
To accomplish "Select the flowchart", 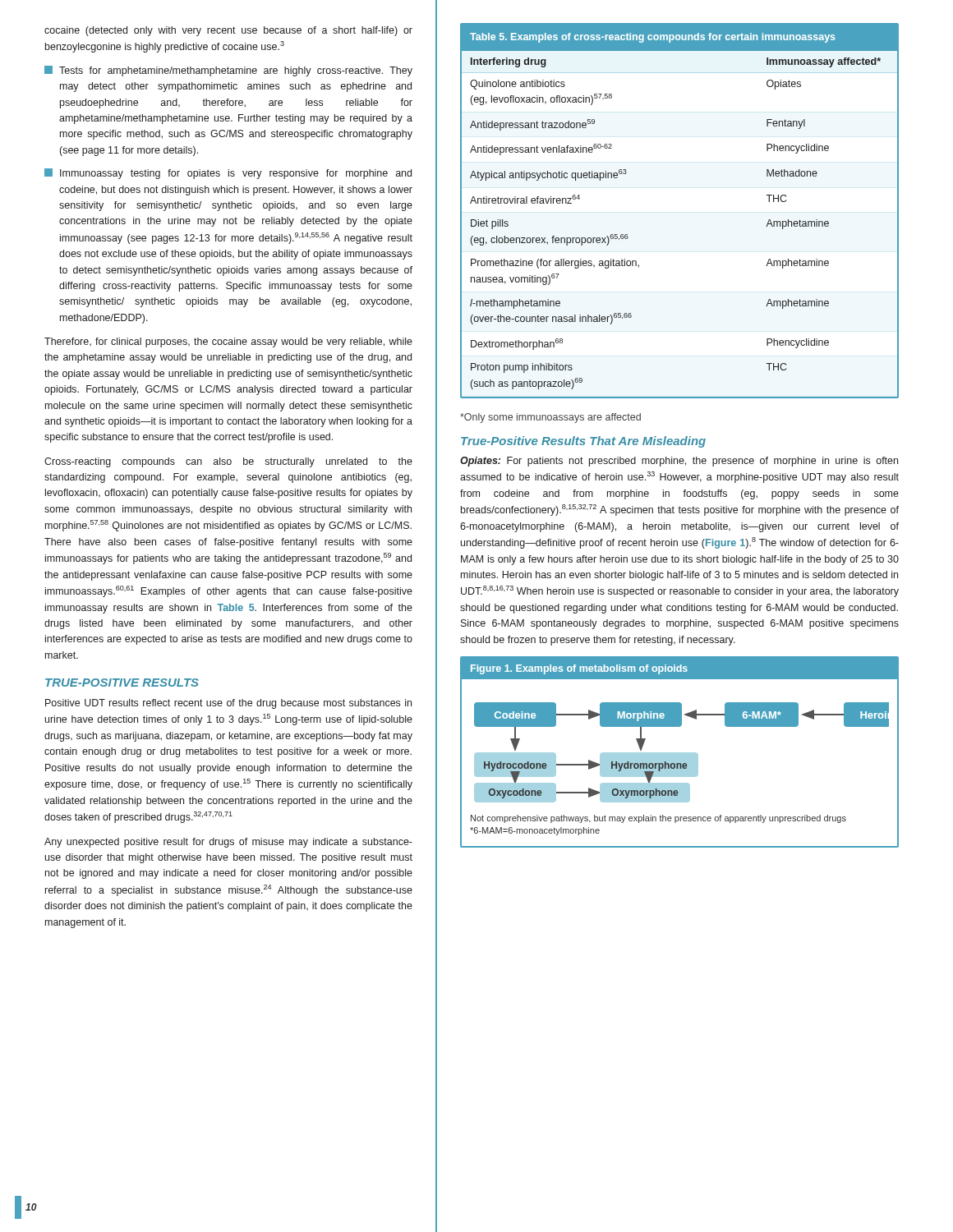I will (x=679, y=752).
